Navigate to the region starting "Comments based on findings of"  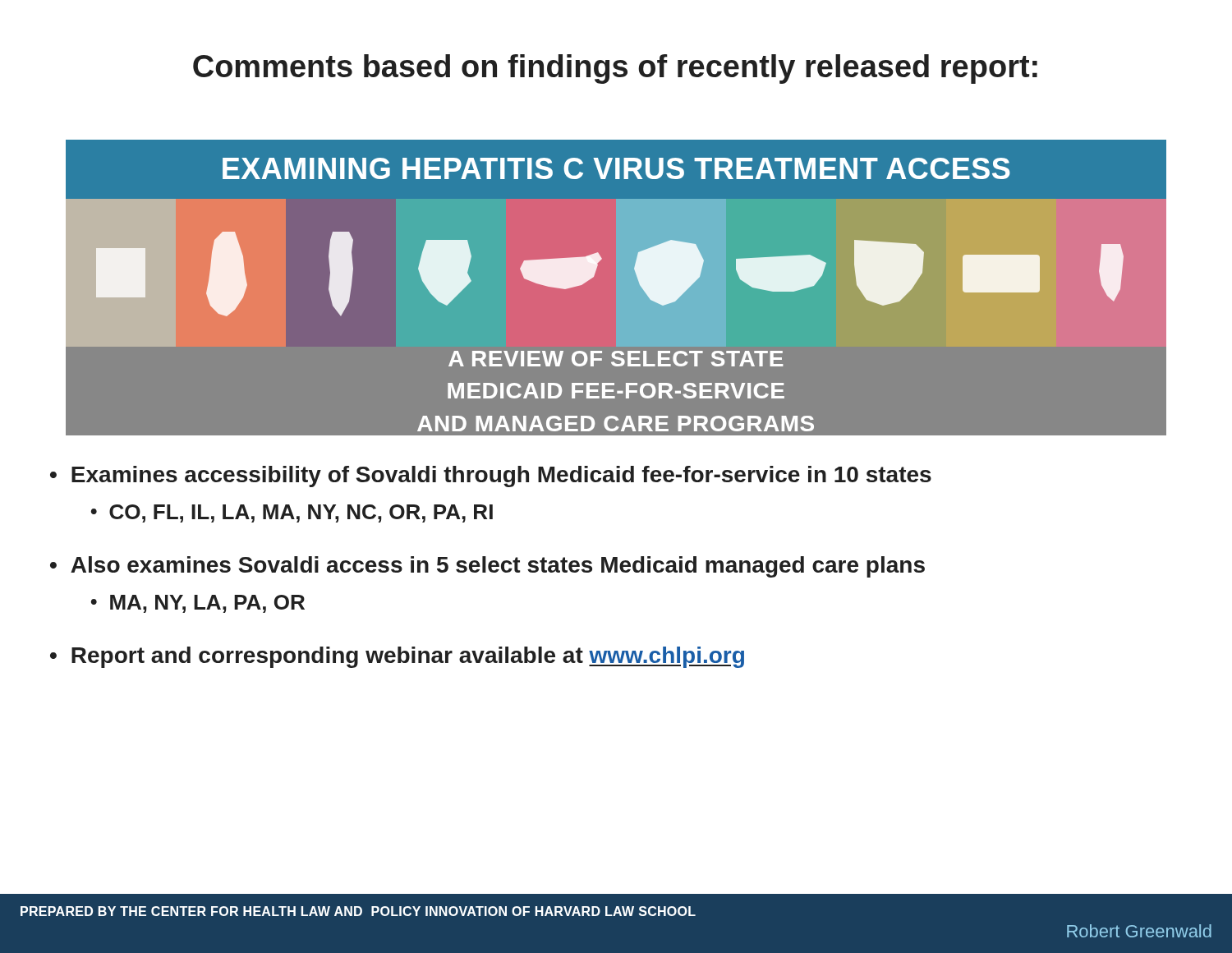tap(616, 67)
